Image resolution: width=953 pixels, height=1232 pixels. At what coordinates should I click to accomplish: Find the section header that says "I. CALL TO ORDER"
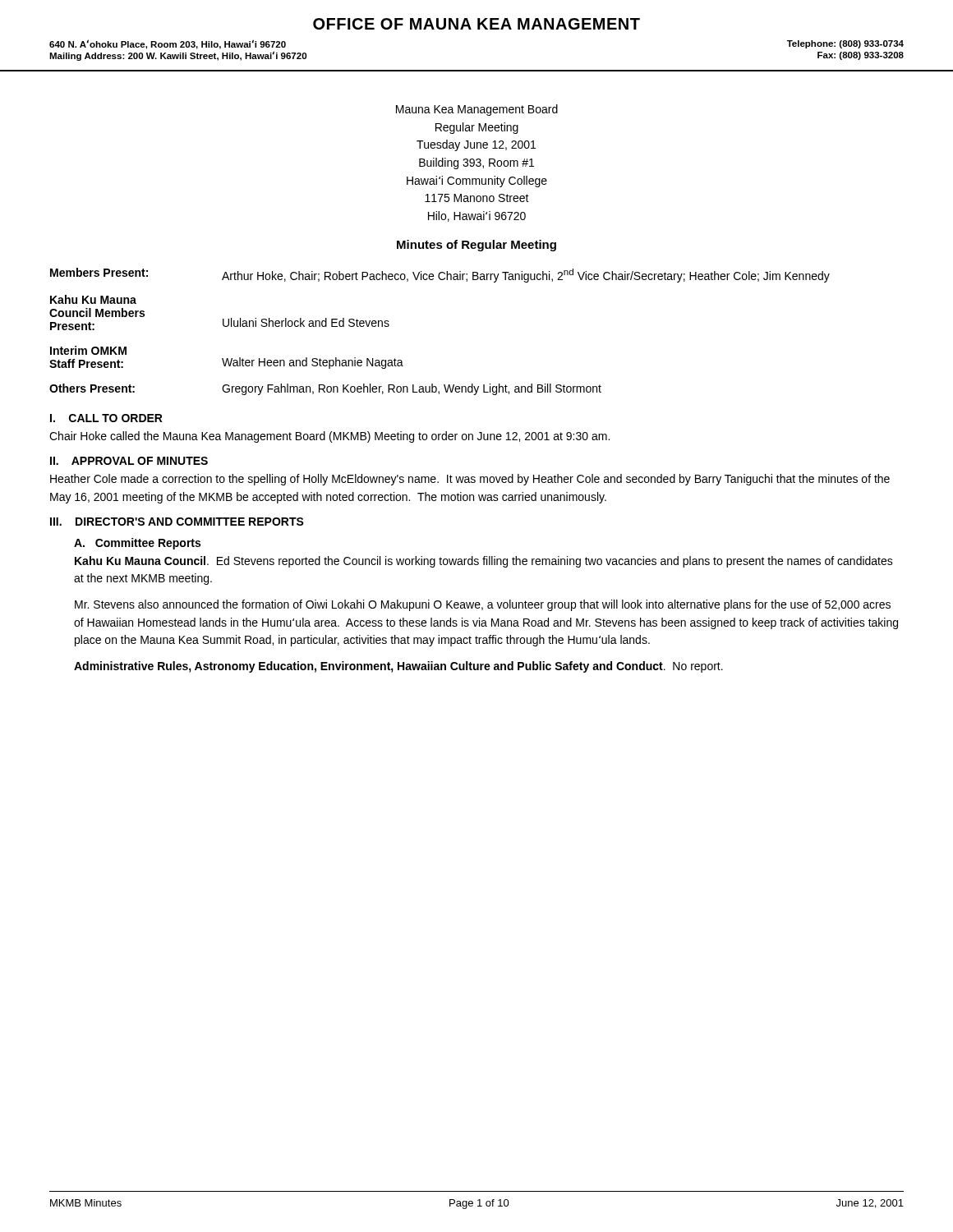pos(106,418)
